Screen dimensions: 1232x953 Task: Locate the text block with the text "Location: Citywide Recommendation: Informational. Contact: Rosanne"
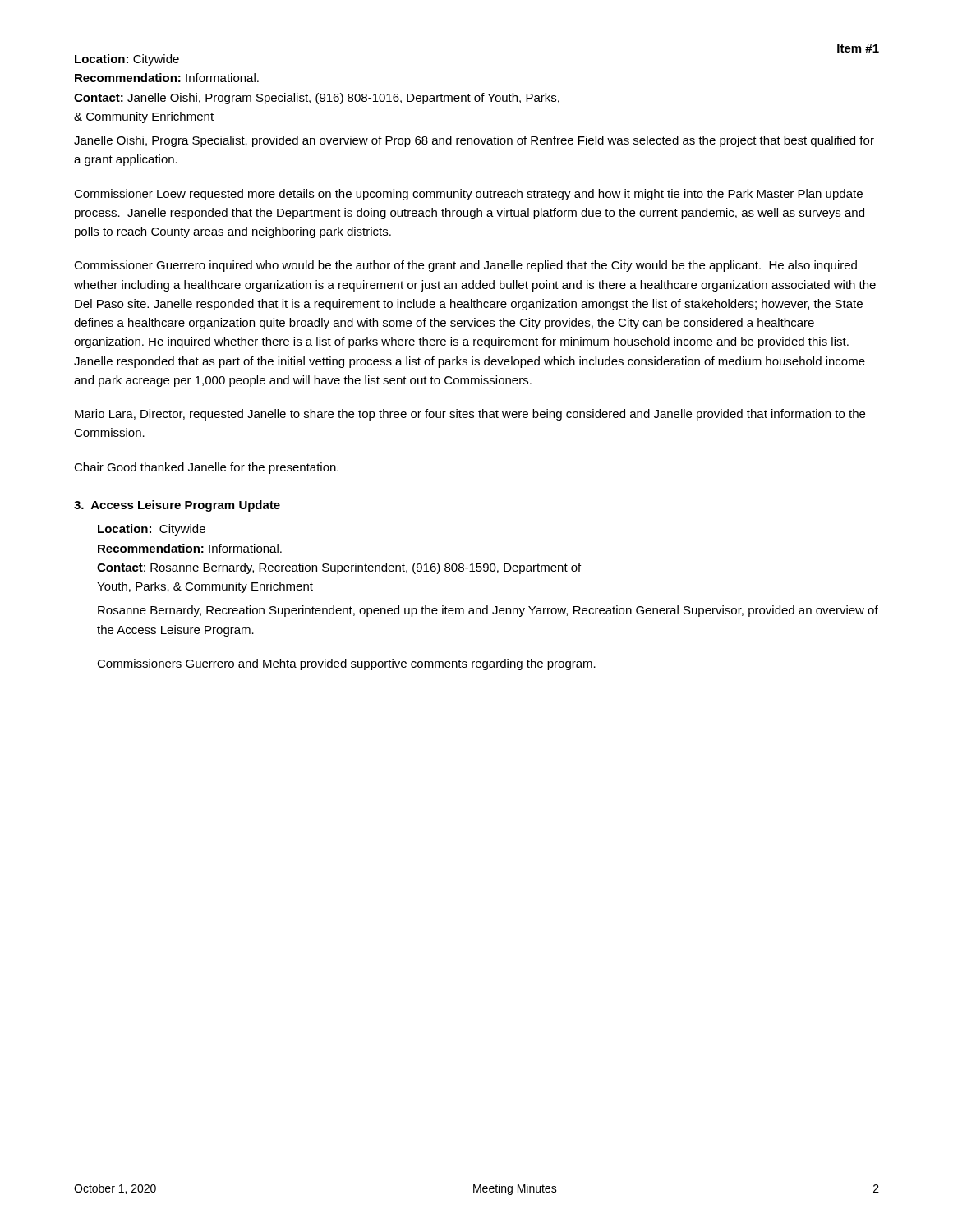pyautogui.click(x=488, y=557)
